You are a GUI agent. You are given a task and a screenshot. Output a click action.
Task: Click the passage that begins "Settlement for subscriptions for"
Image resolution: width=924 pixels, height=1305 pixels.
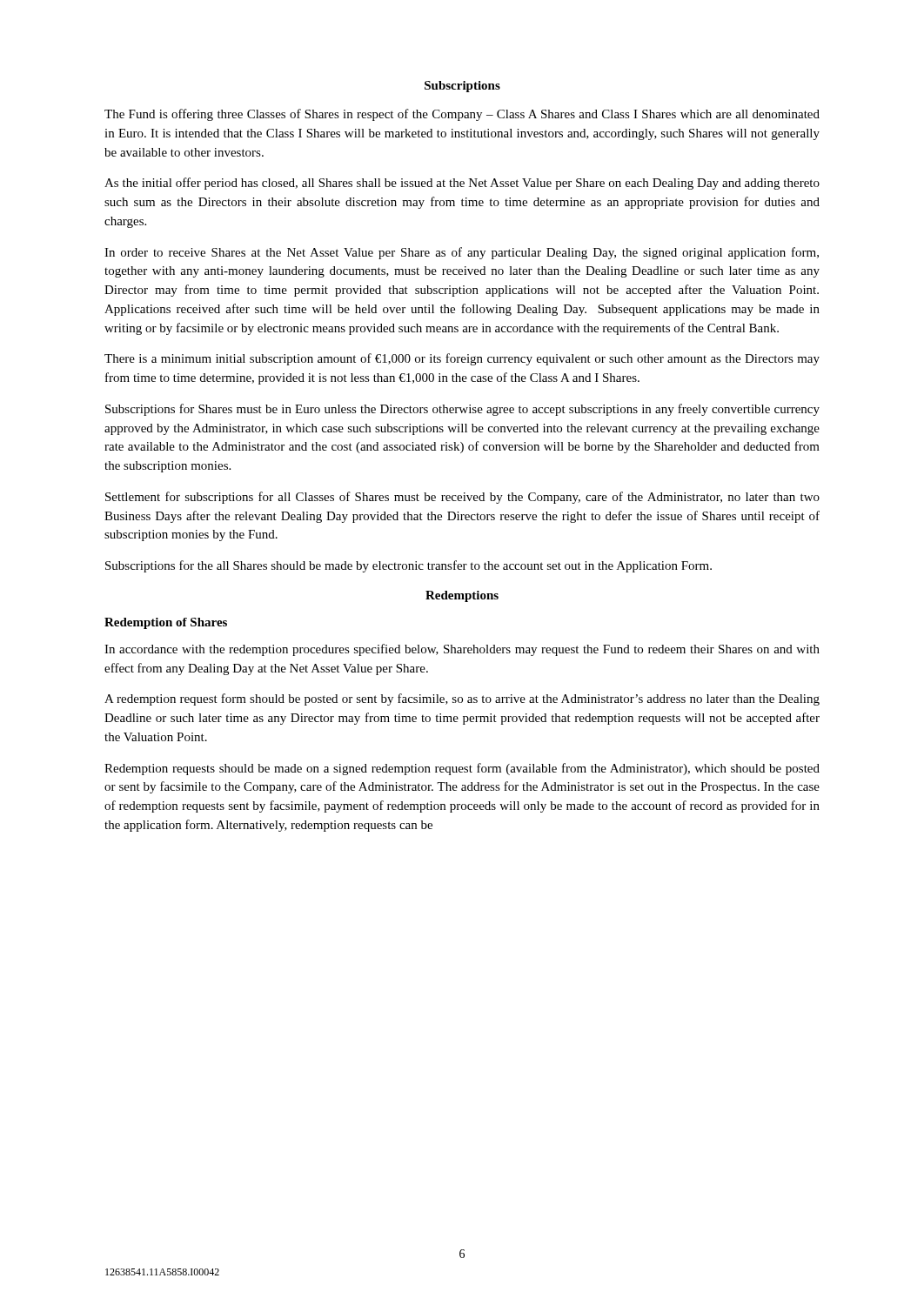[x=462, y=515]
